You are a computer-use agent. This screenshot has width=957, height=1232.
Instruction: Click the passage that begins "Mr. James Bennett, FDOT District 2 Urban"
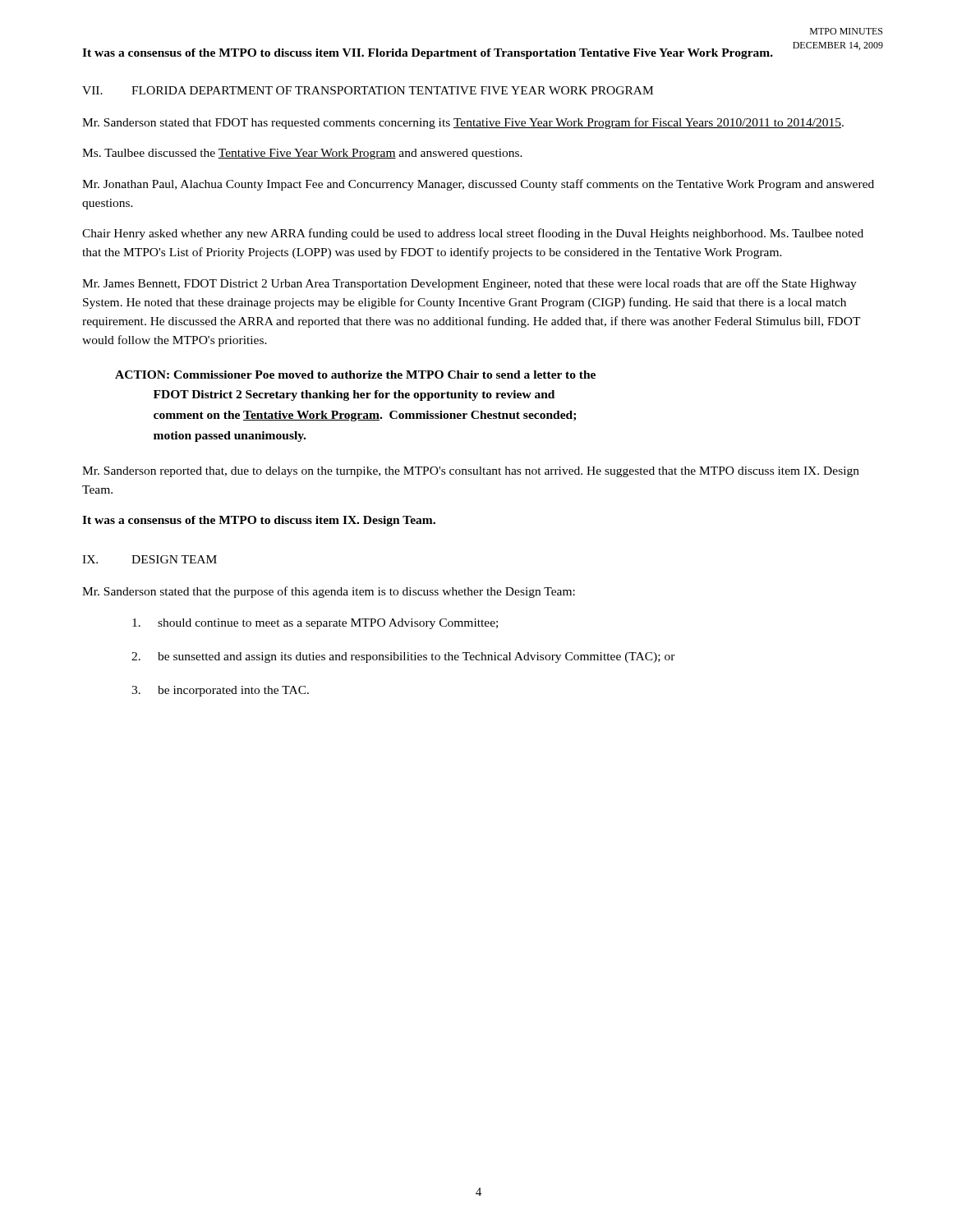[x=471, y=311]
